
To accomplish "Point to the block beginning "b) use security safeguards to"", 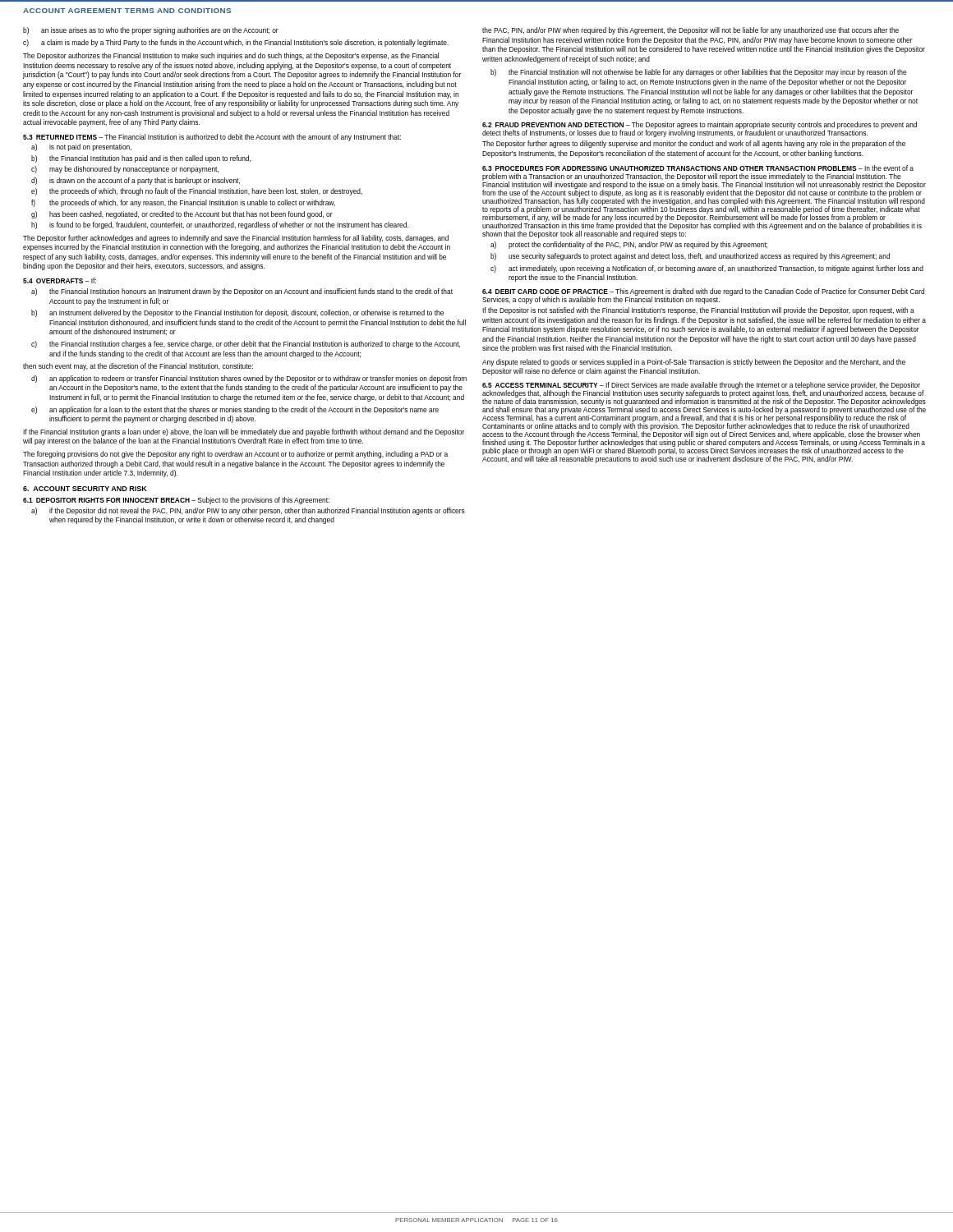I will pos(709,257).
